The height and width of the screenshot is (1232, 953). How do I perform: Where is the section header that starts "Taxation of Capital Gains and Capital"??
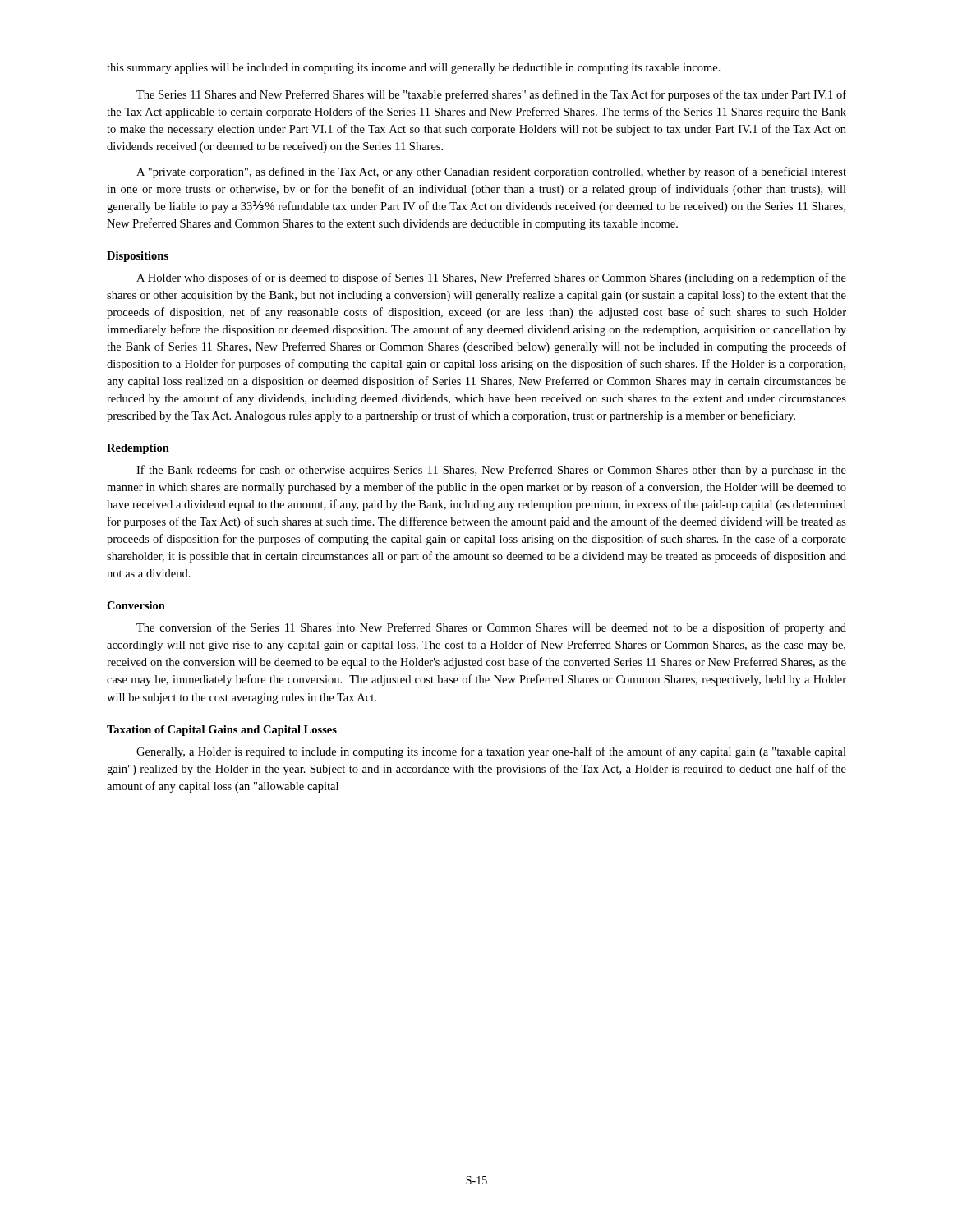[x=222, y=729]
